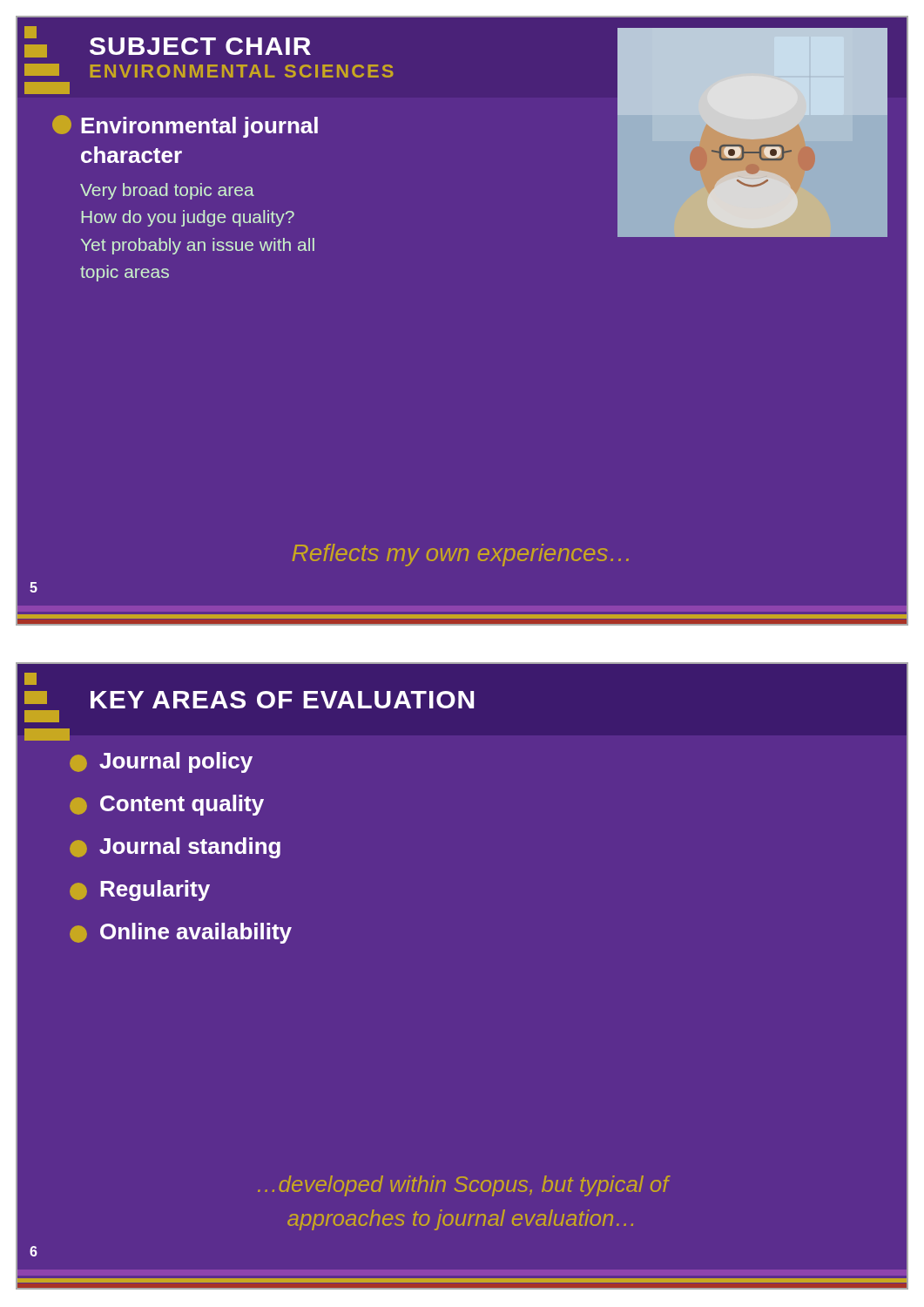Select the text block with the text "…developed within Scopus, but typical ofapproaches to journal"
The height and width of the screenshot is (1307, 924).
click(x=462, y=1201)
